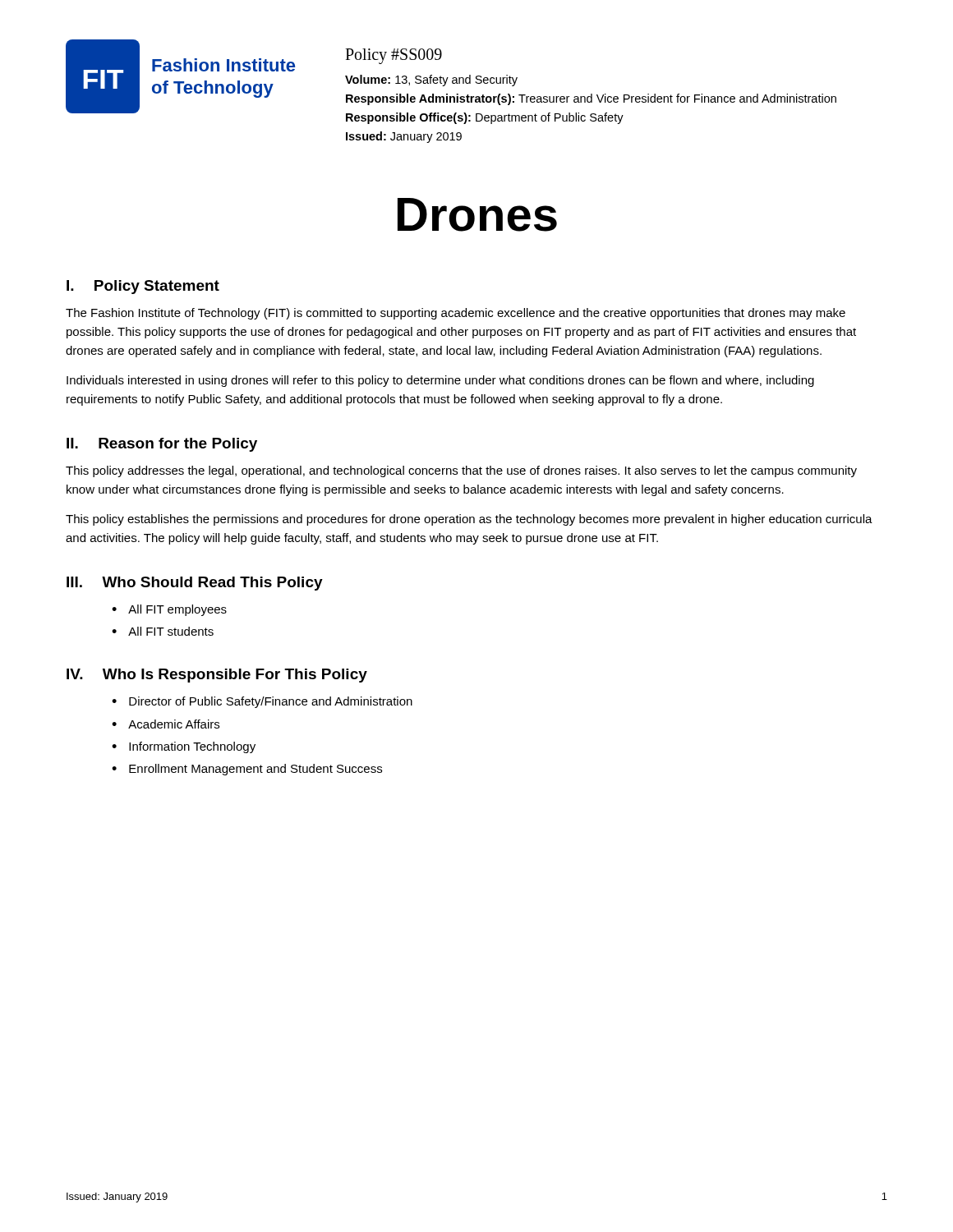Click the passage that begins "• Director of Public"

tap(262, 702)
